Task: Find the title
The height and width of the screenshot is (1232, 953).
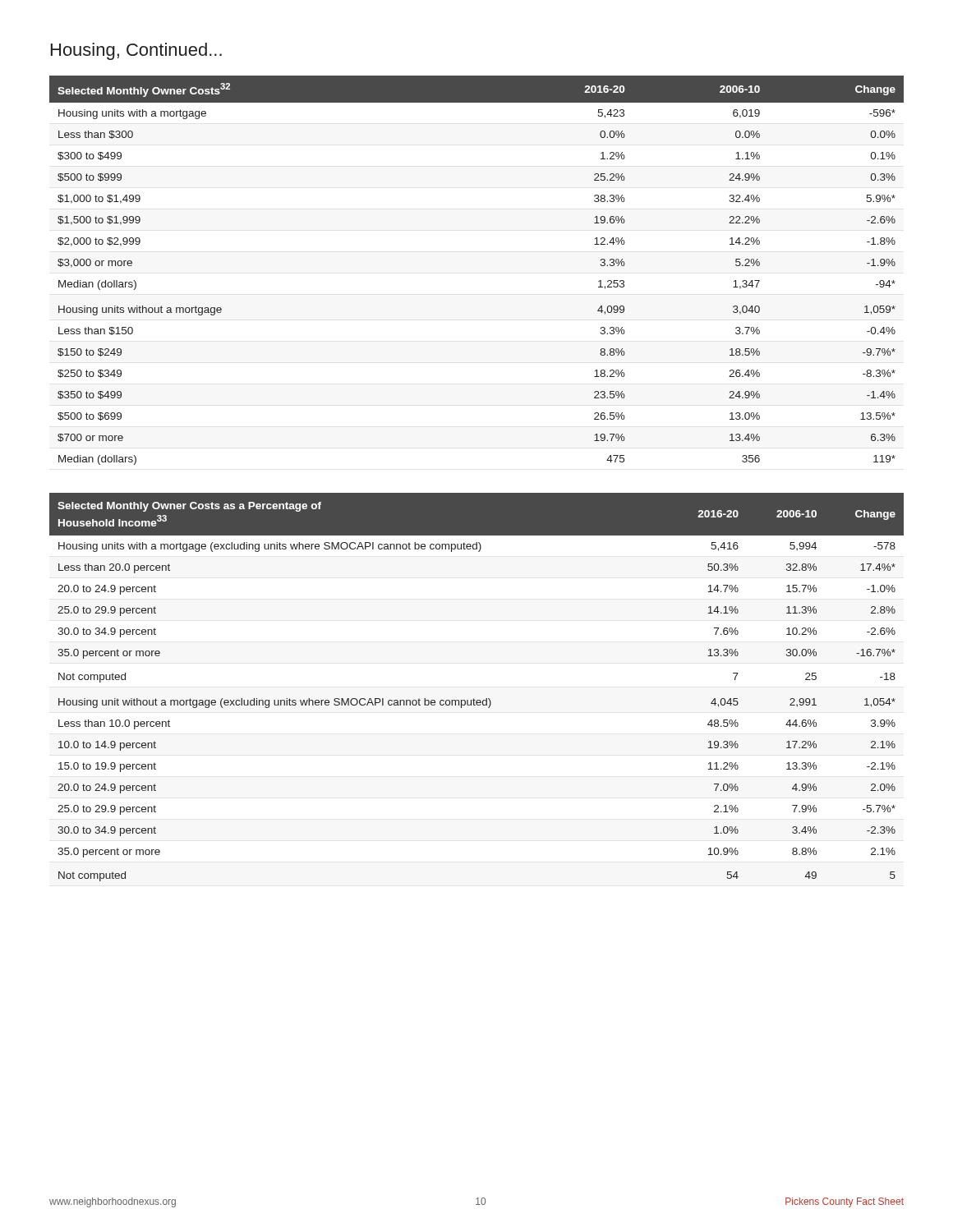Action: pos(136,50)
